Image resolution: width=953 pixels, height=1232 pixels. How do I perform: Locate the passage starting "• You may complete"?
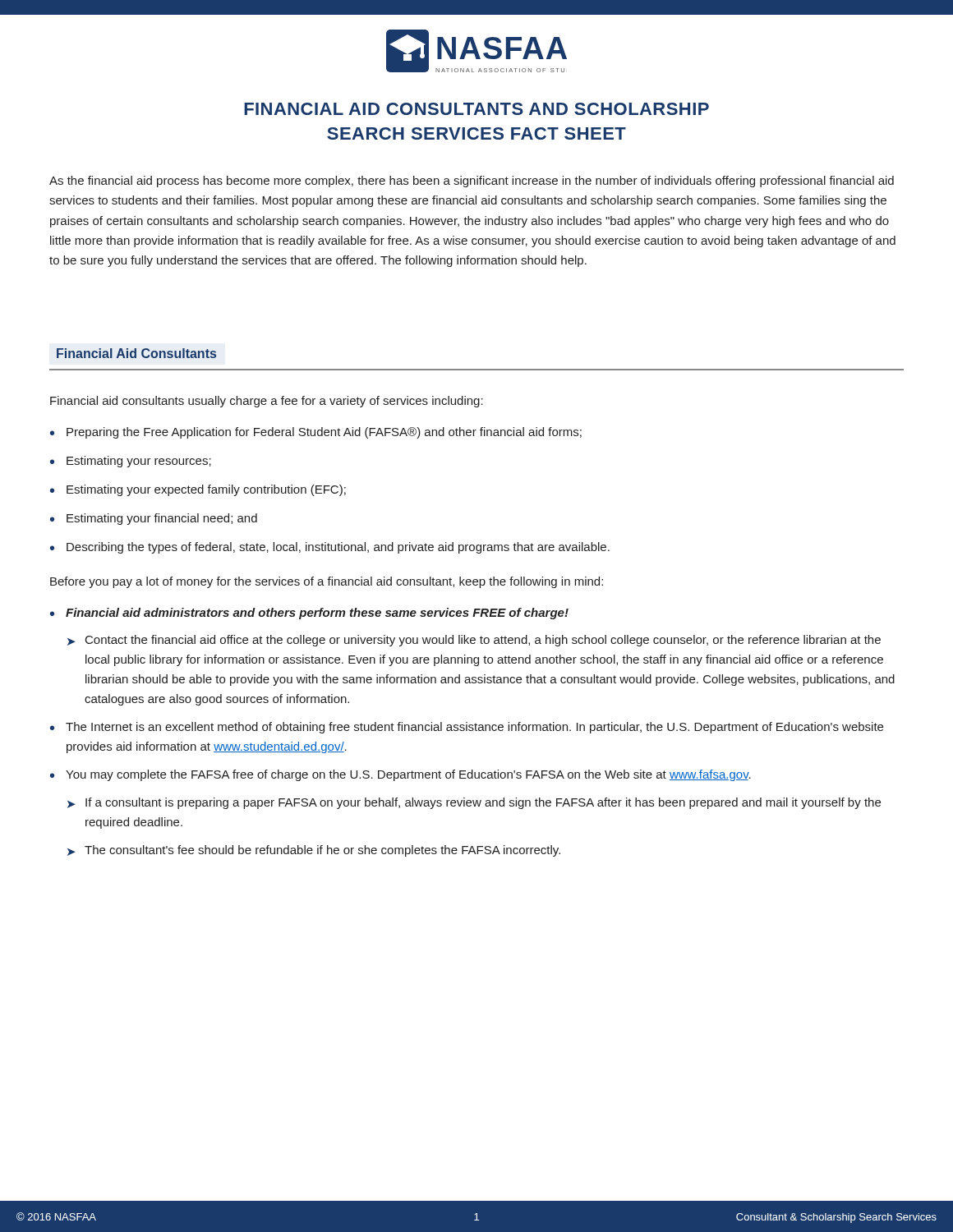pos(476,817)
